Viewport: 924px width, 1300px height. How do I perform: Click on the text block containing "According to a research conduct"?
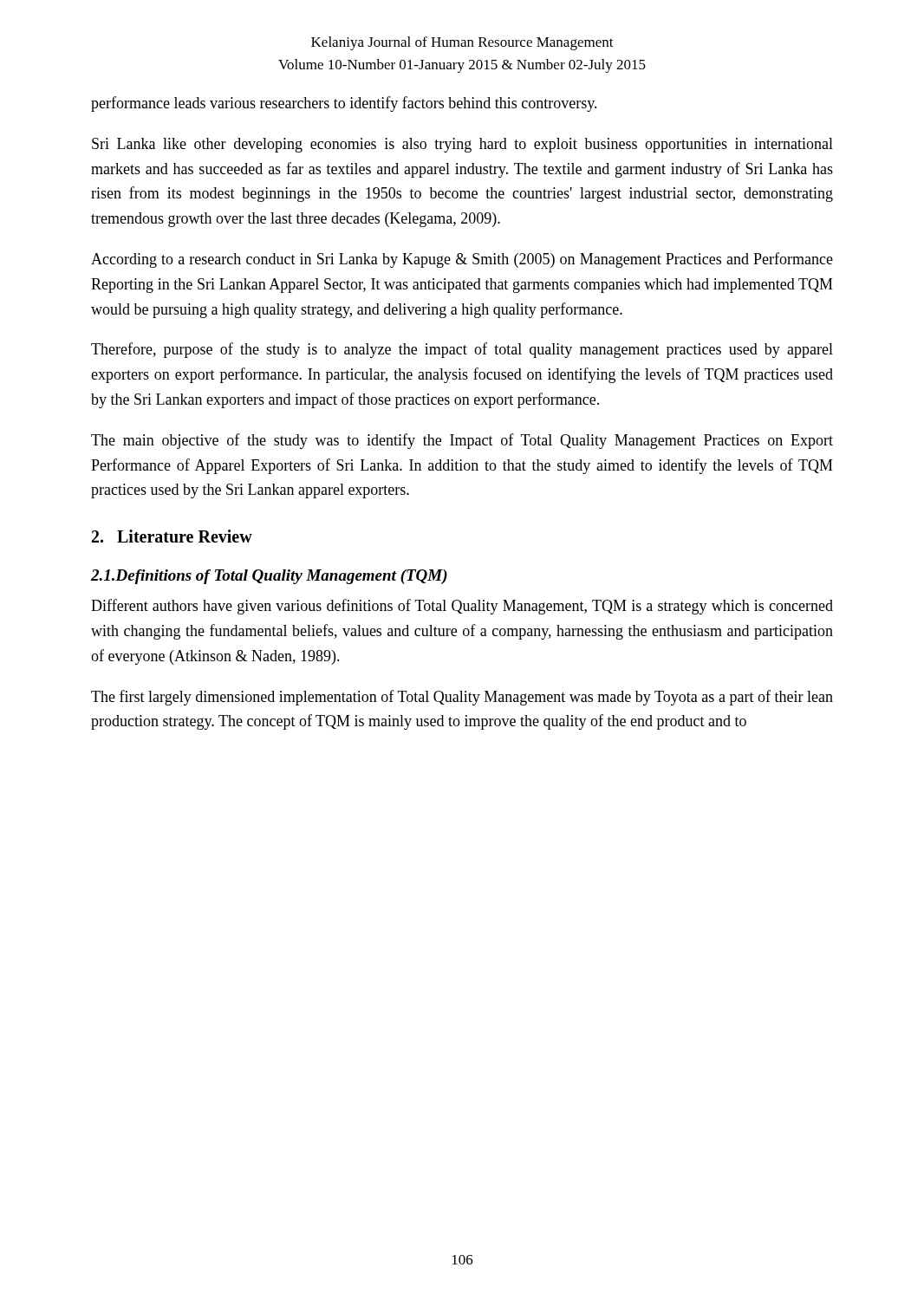pyautogui.click(x=462, y=284)
